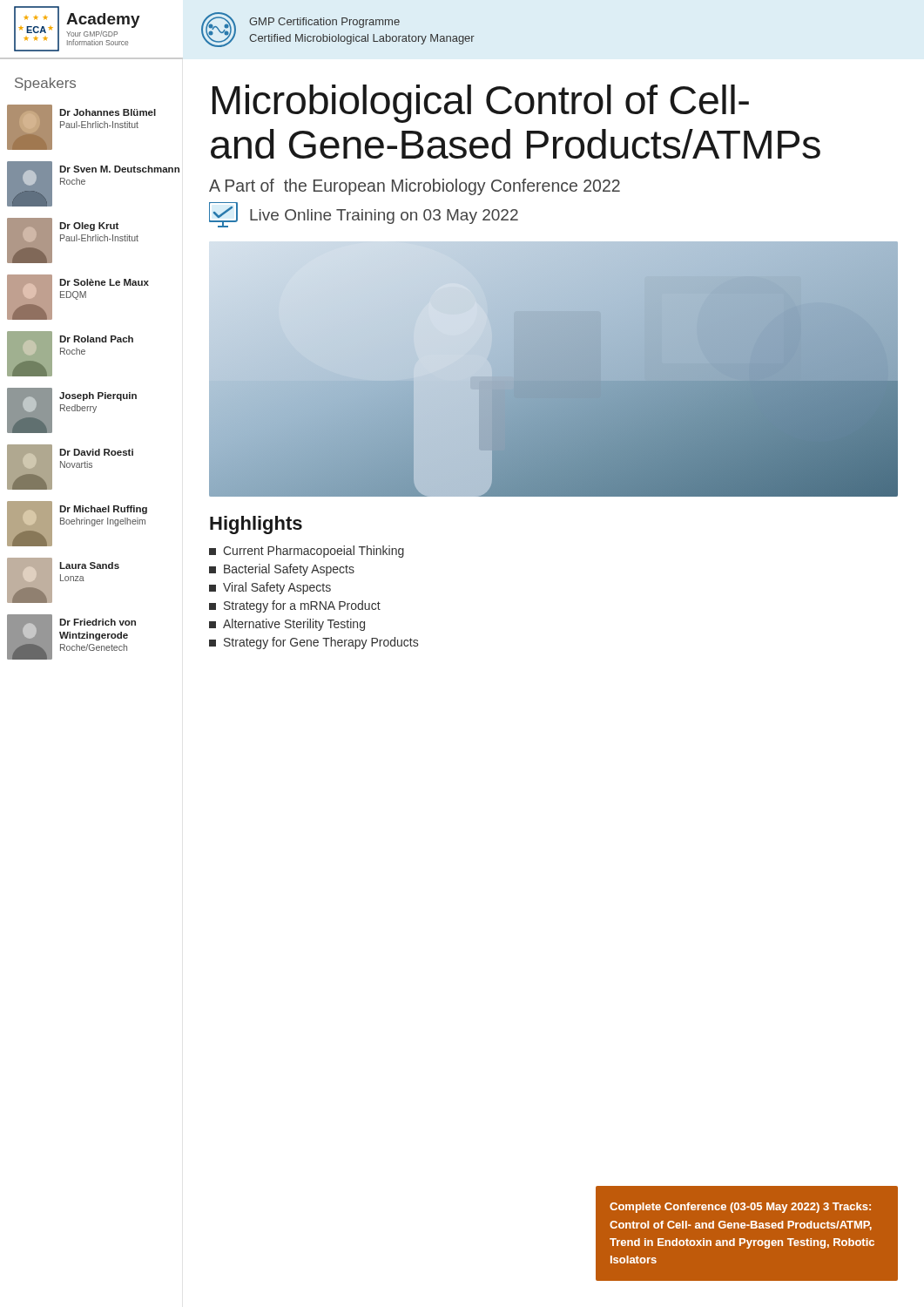Locate the text block with the text "A Part of the European Microbiology"
Viewport: 924px width, 1307px height.
pos(415,185)
